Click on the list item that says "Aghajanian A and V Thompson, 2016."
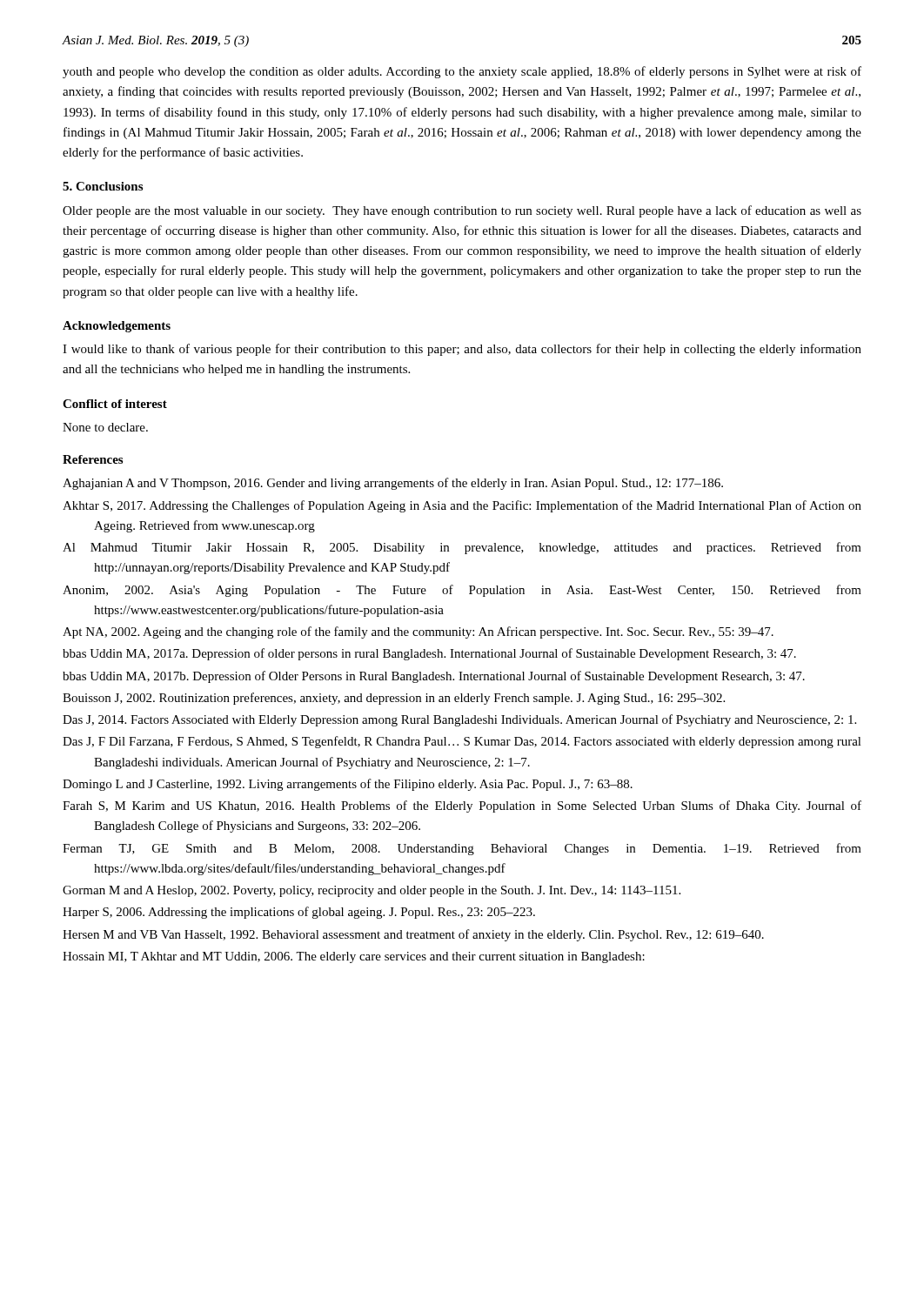Image resolution: width=924 pixels, height=1305 pixels. 462,484
